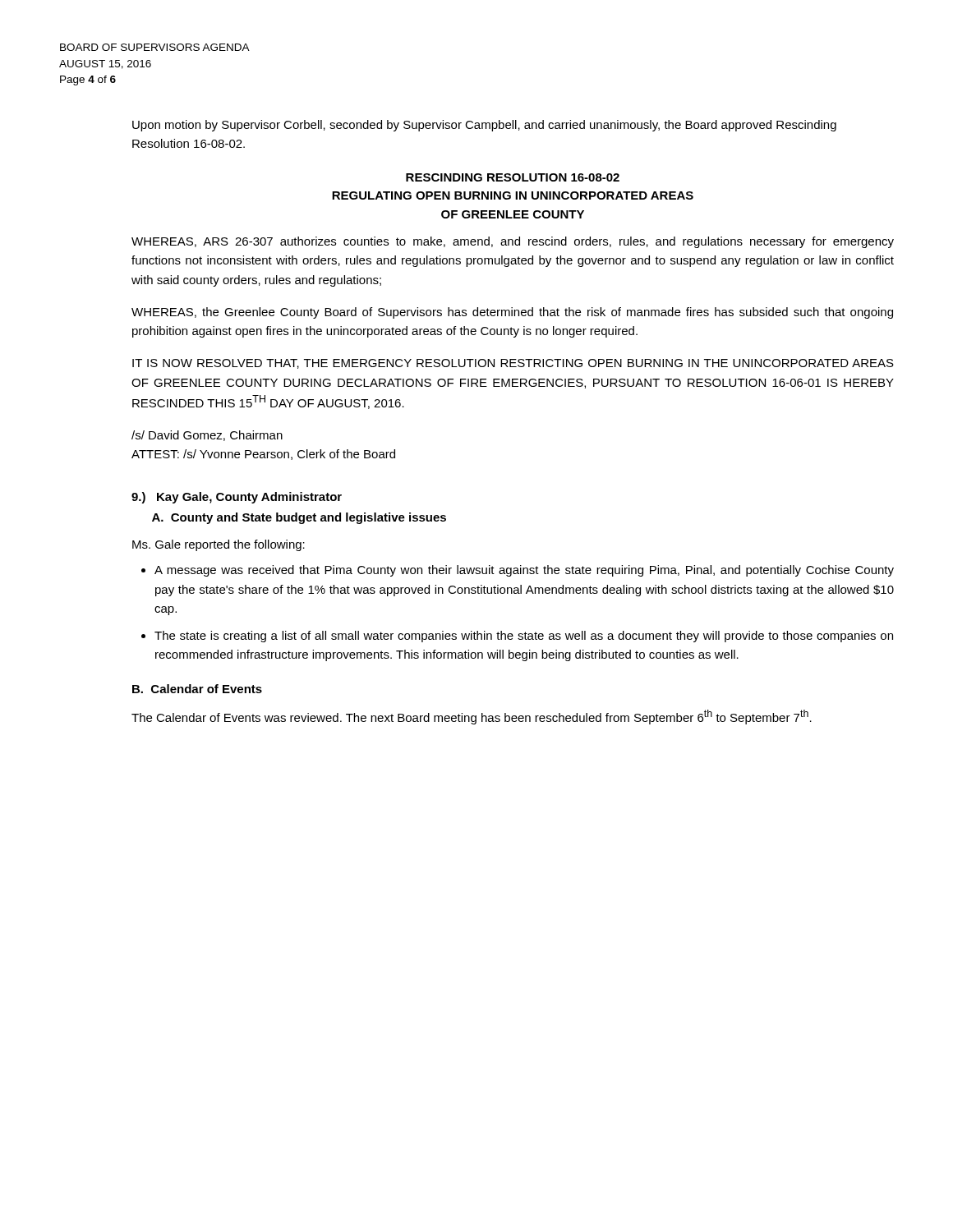Find the text block starting "WHEREAS, the Greenlee"
This screenshot has height=1232, width=953.
pyautogui.click(x=513, y=321)
